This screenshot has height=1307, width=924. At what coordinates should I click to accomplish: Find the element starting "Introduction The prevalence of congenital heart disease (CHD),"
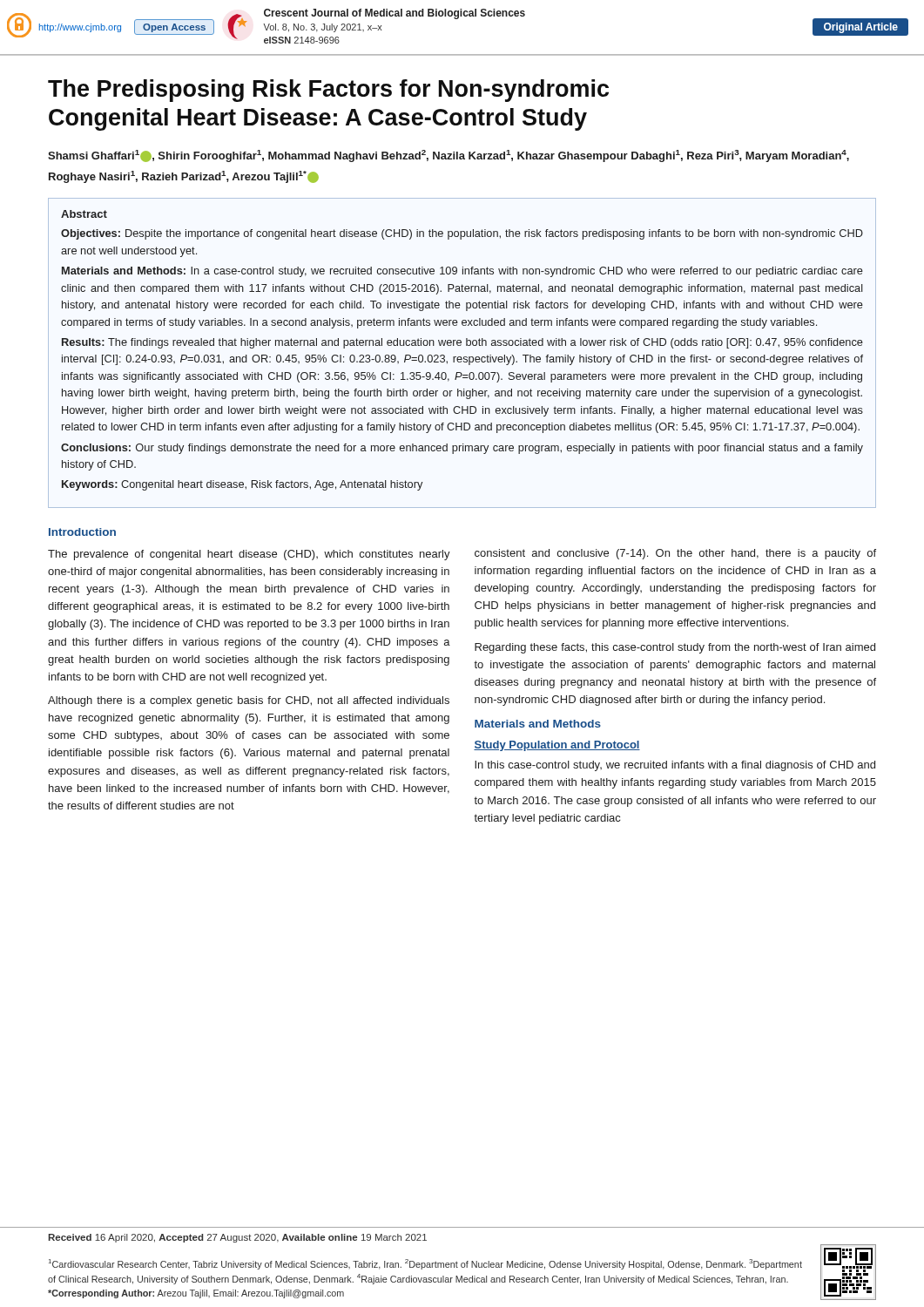[249, 669]
